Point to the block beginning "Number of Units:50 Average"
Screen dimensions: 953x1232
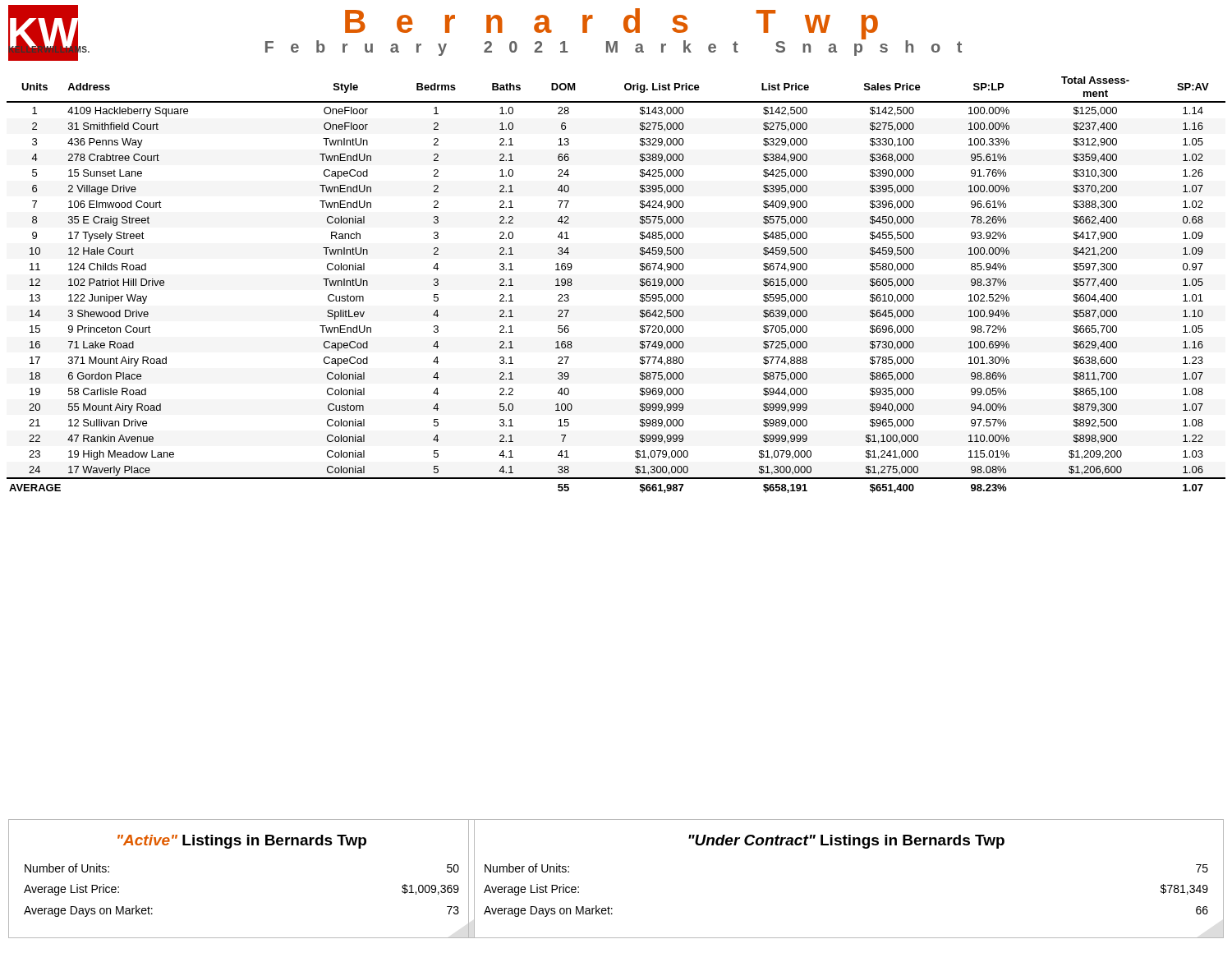(63, 868)
